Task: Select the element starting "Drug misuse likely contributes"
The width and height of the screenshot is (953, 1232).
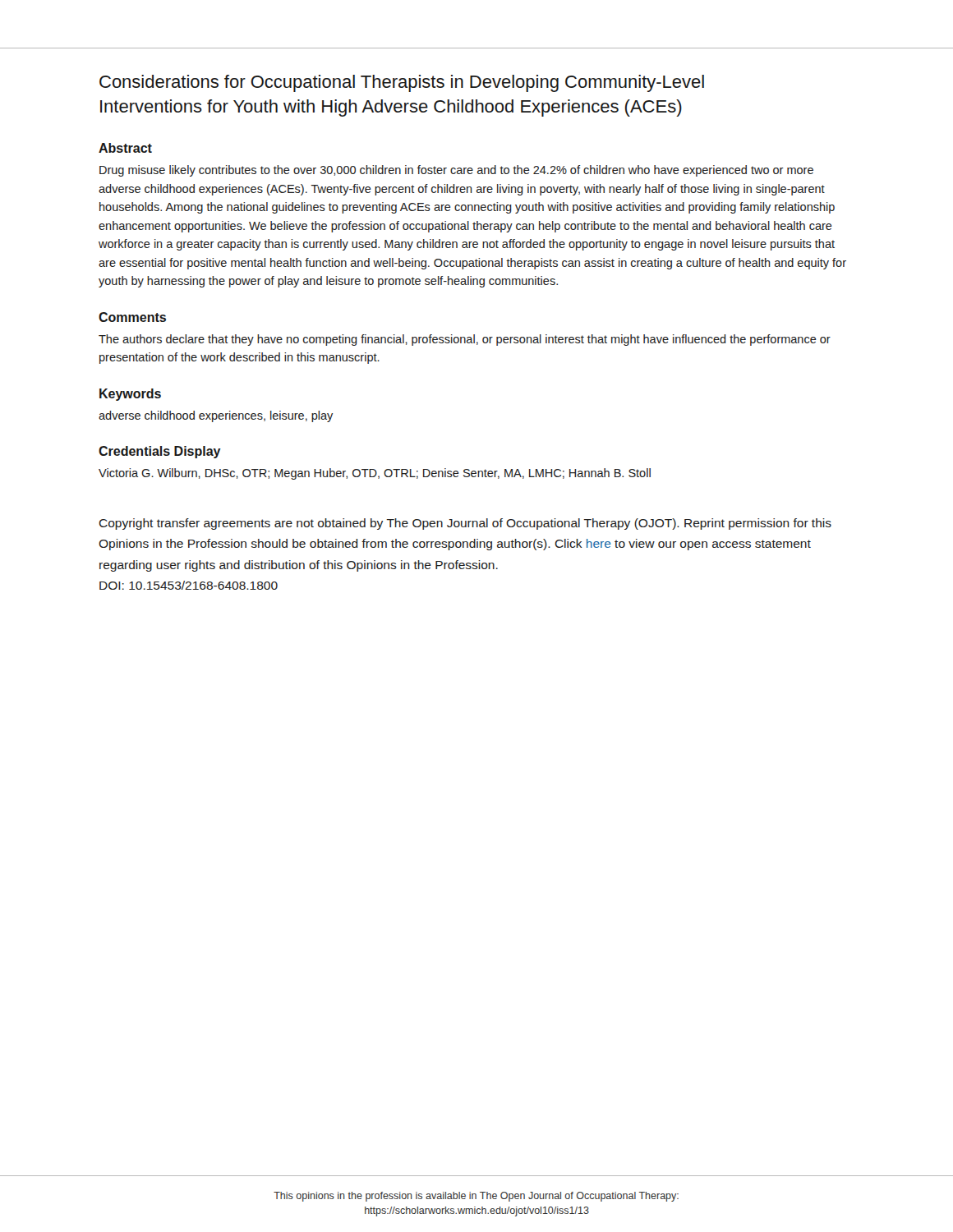Action: (x=472, y=226)
